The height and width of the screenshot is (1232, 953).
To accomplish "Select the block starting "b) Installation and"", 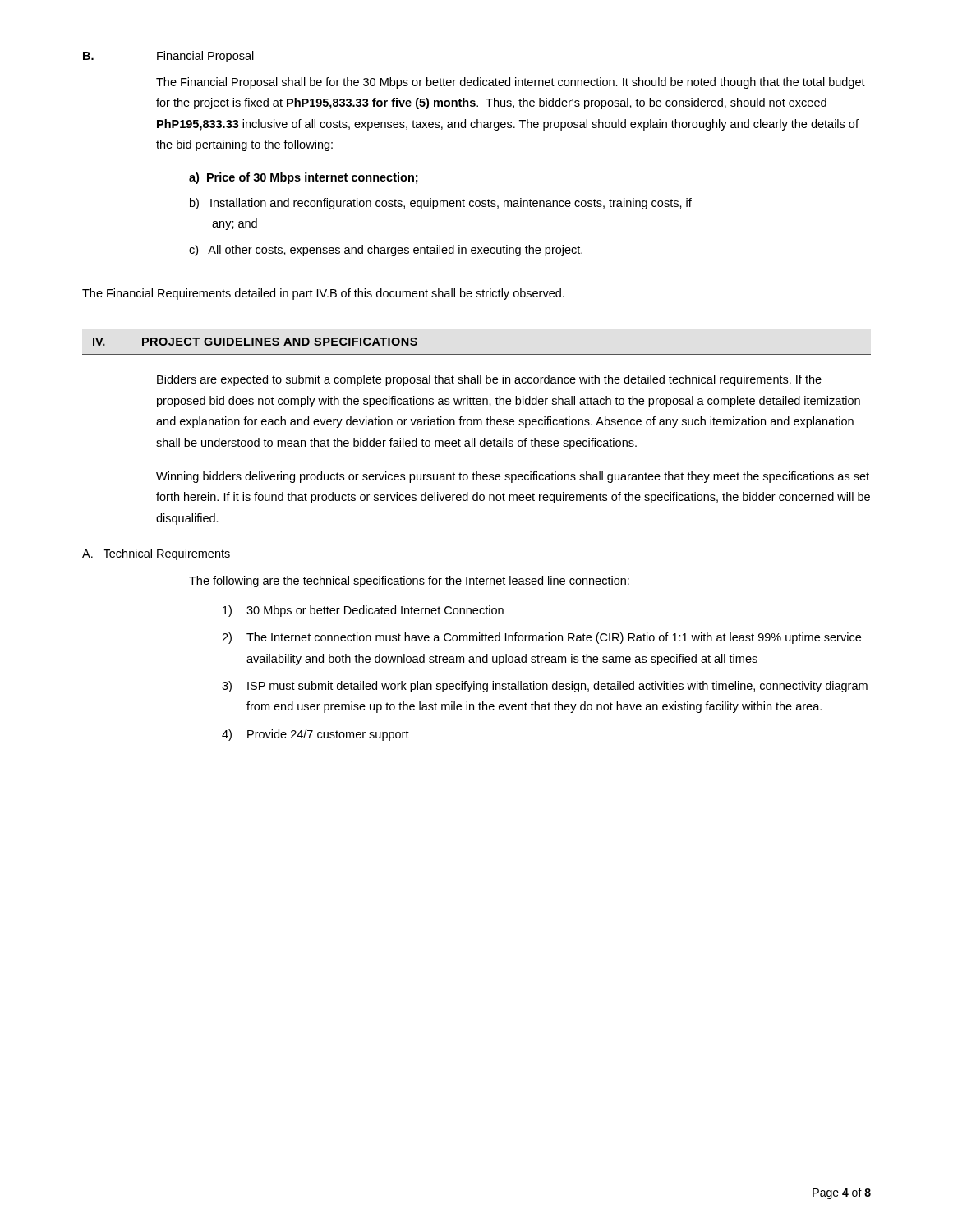I will click(x=440, y=213).
